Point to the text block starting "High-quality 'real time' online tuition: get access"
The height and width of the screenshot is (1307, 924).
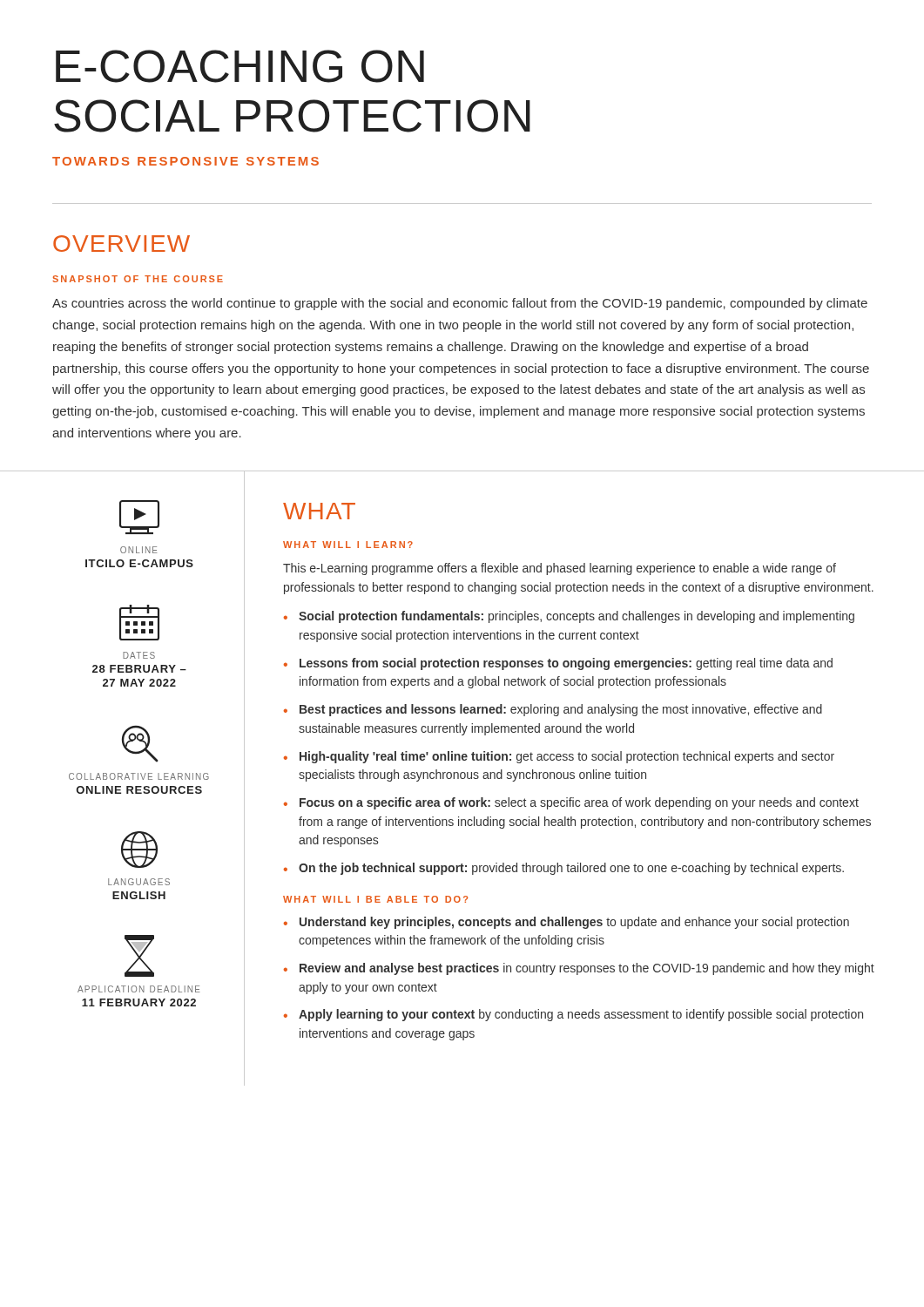567,765
